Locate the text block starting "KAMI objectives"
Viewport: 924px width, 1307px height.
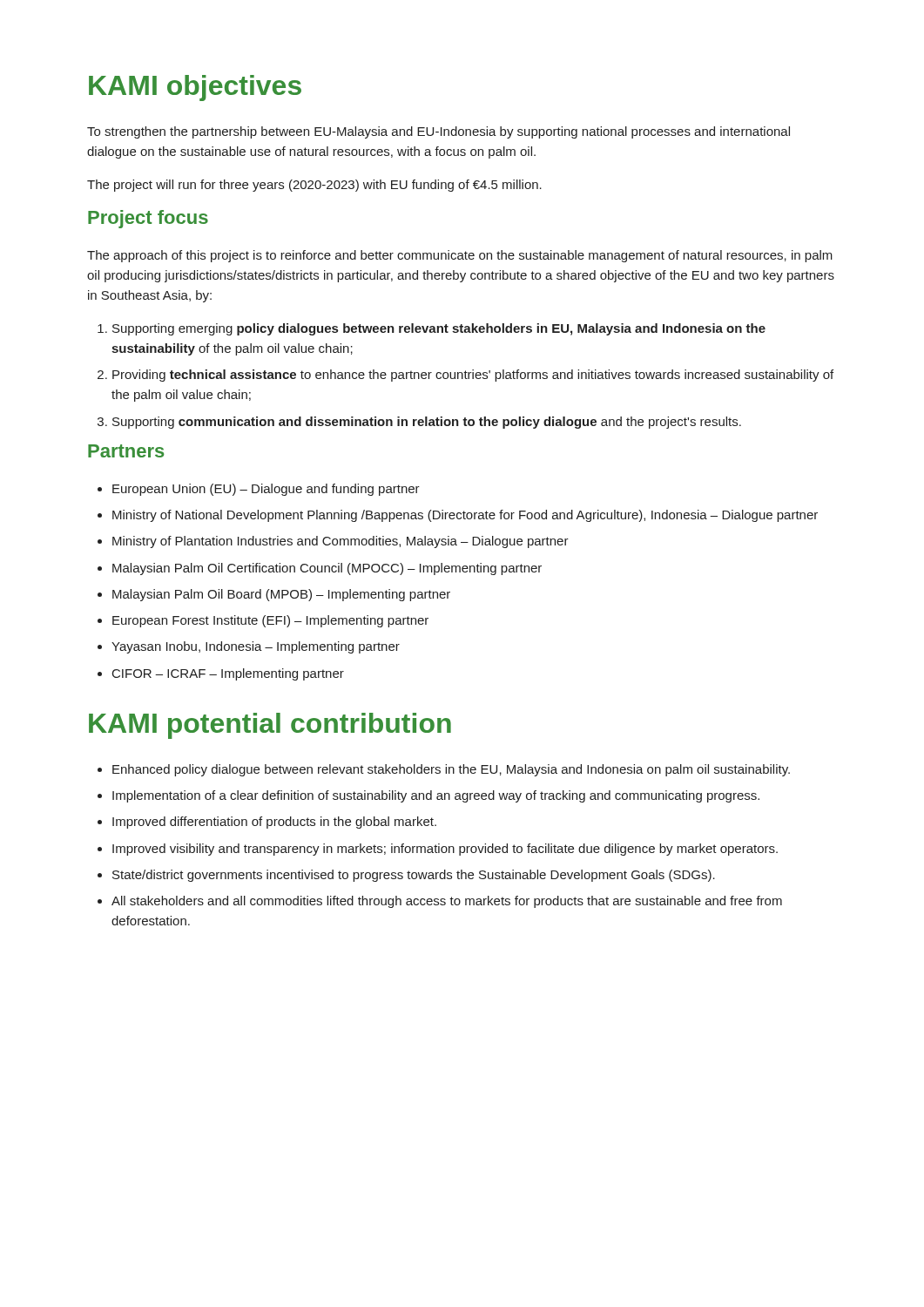click(x=195, y=88)
